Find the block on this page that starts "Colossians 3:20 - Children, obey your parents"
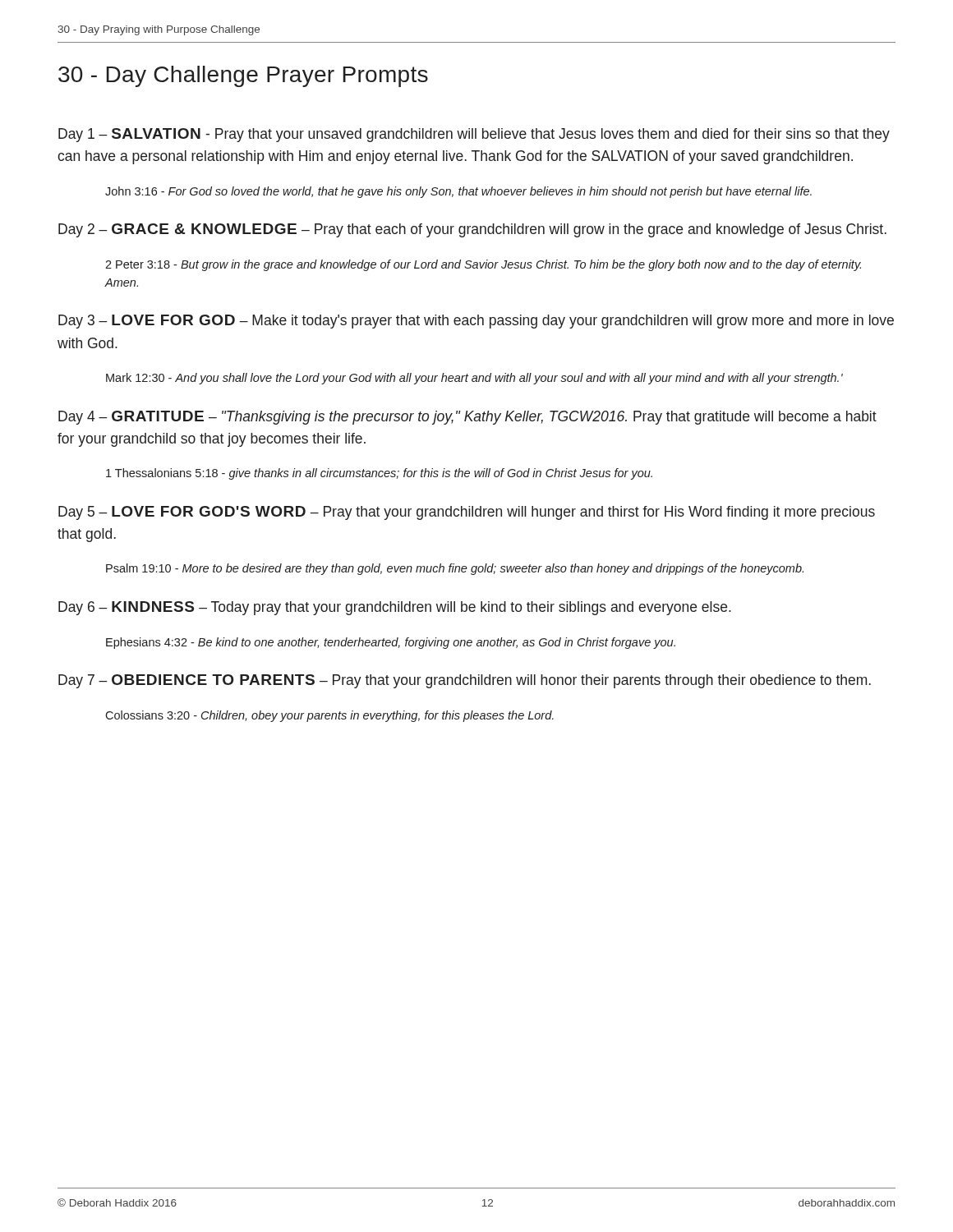This screenshot has height=1232, width=953. 500,716
